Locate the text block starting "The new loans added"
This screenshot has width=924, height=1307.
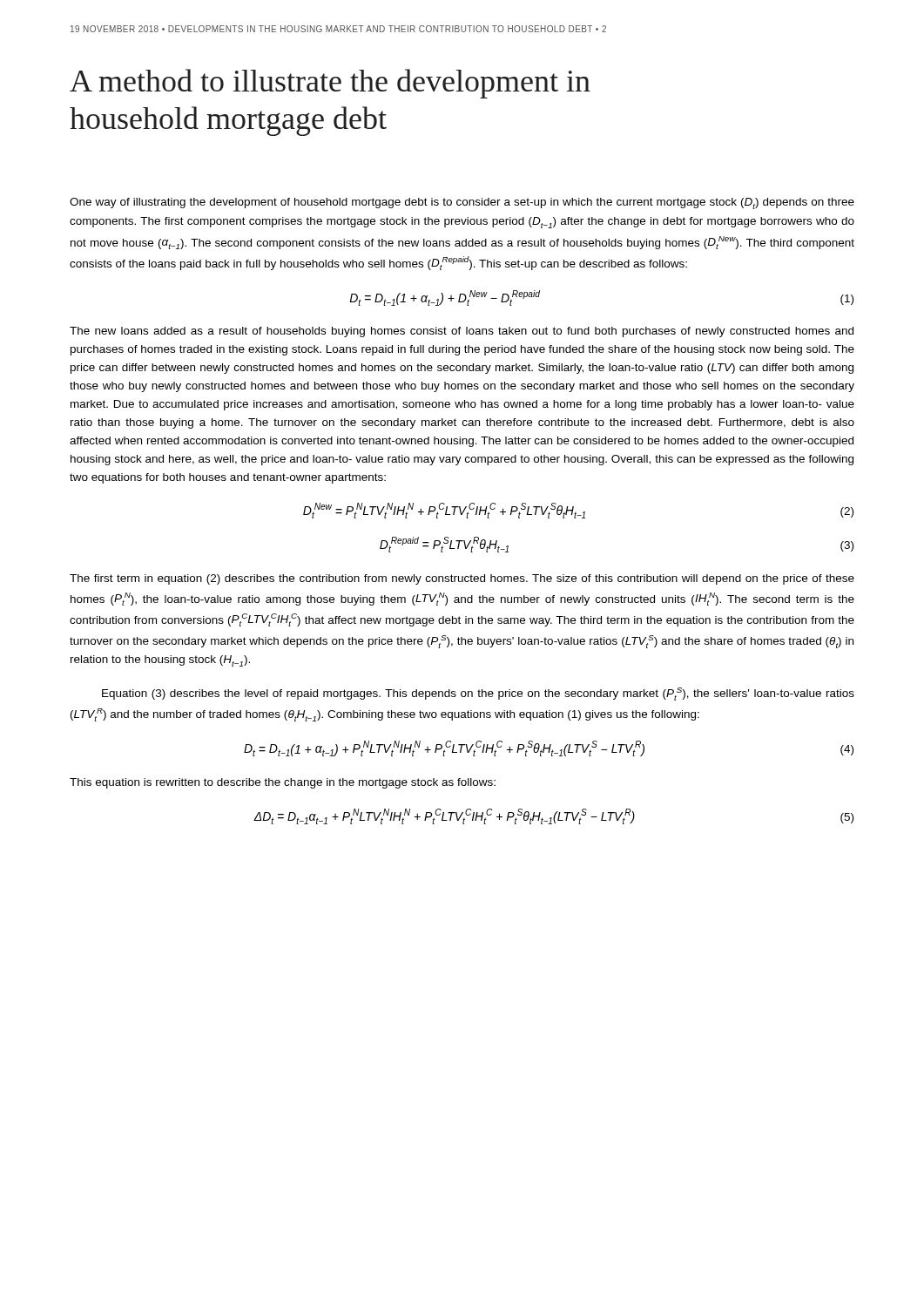coord(462,404)
